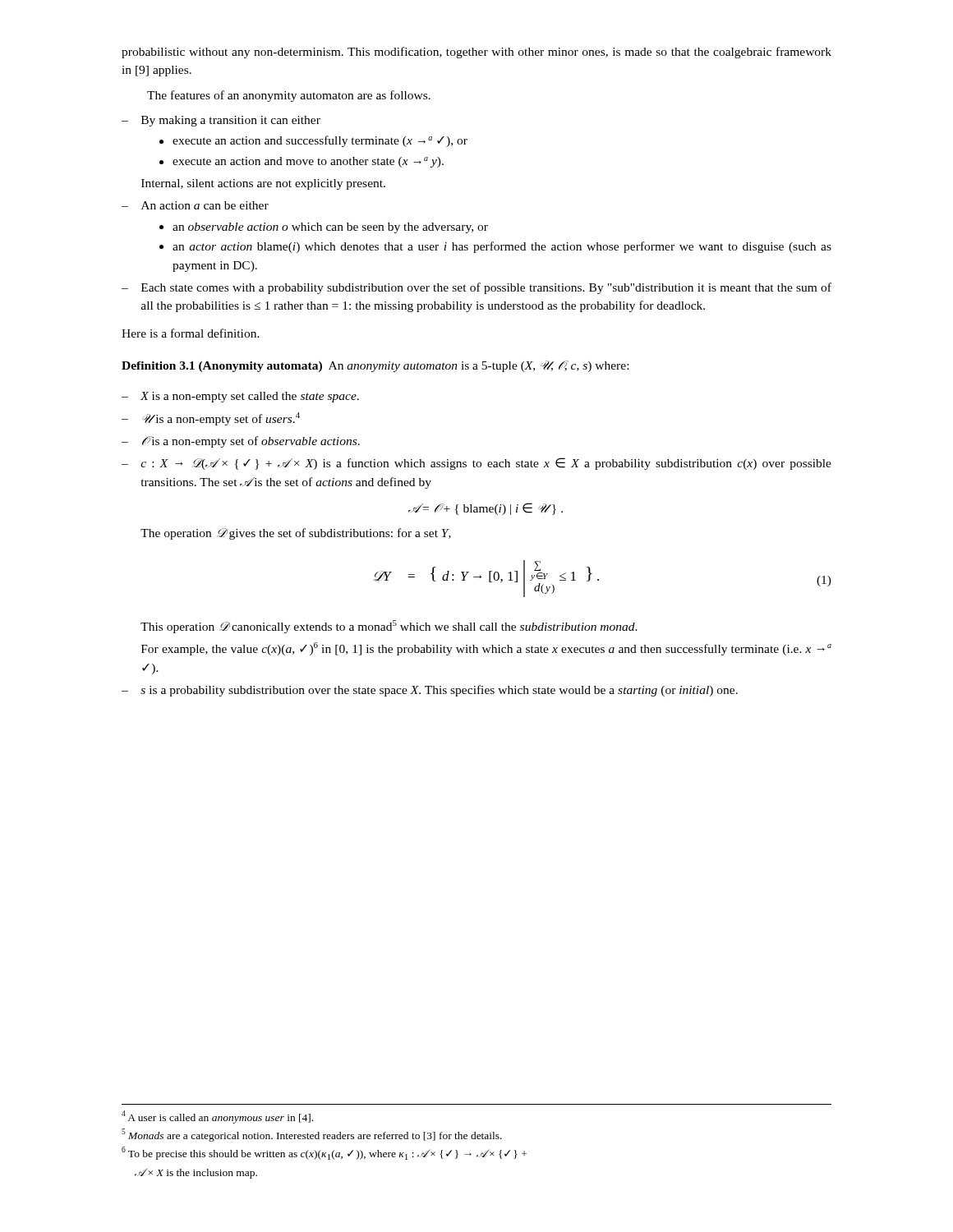The image size is (953, 1232).
Task: Select the region starting "By making a transition it can either execute"
Action: point(221,121)
